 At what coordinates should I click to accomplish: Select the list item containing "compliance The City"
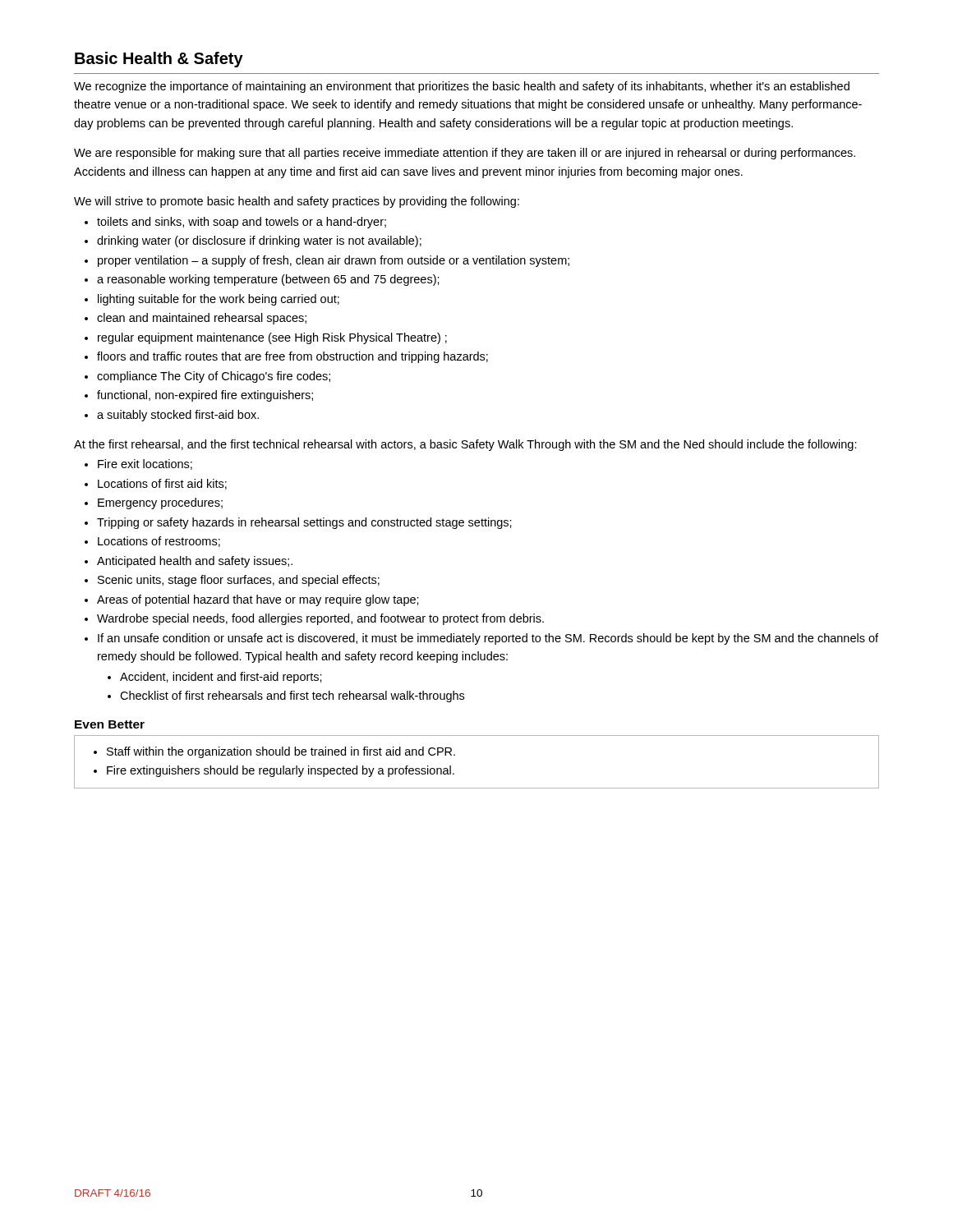tap(214, 376)
